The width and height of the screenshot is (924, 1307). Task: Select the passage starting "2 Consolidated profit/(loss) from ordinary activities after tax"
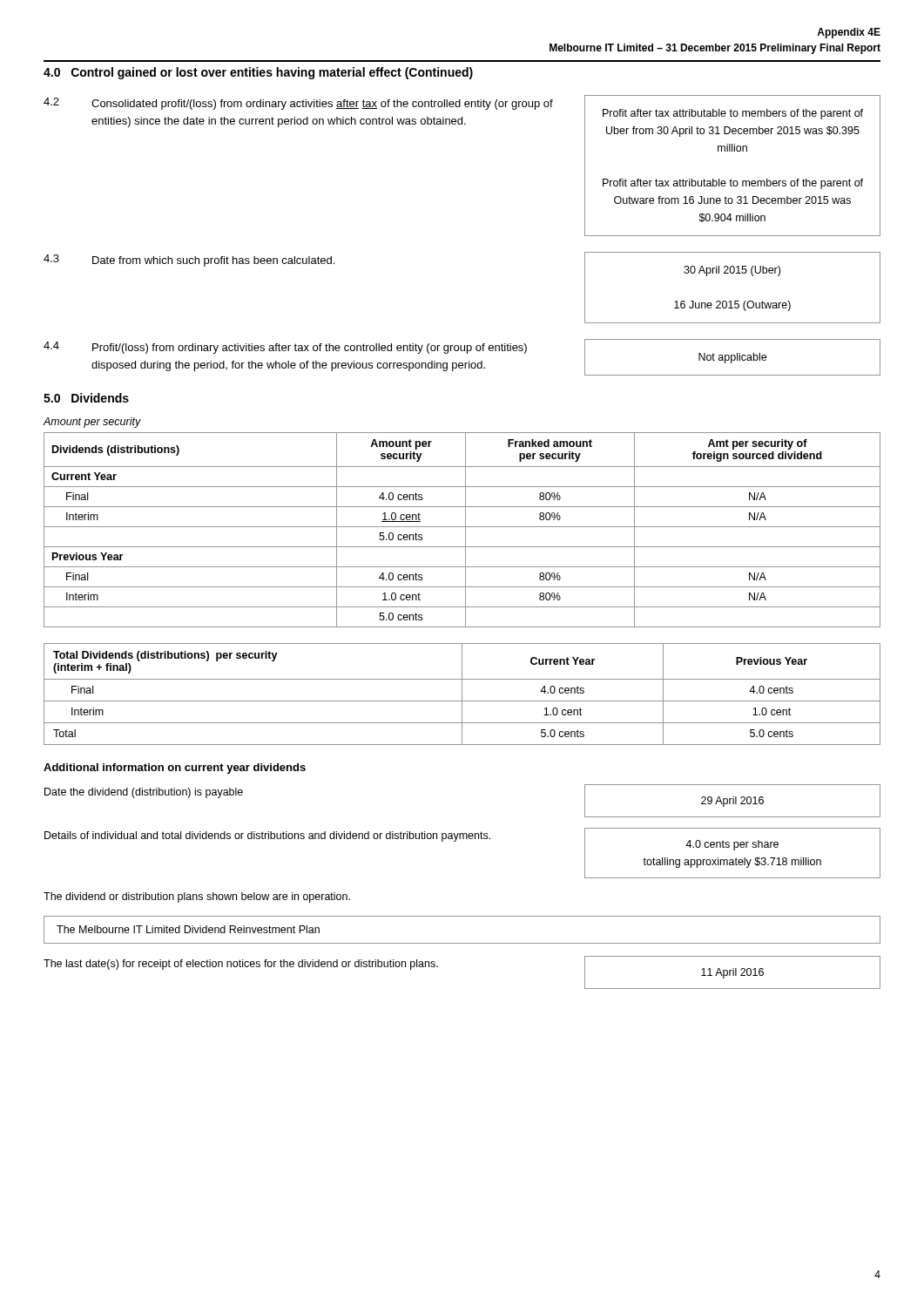pyautogui.click(x=462, y=166)
